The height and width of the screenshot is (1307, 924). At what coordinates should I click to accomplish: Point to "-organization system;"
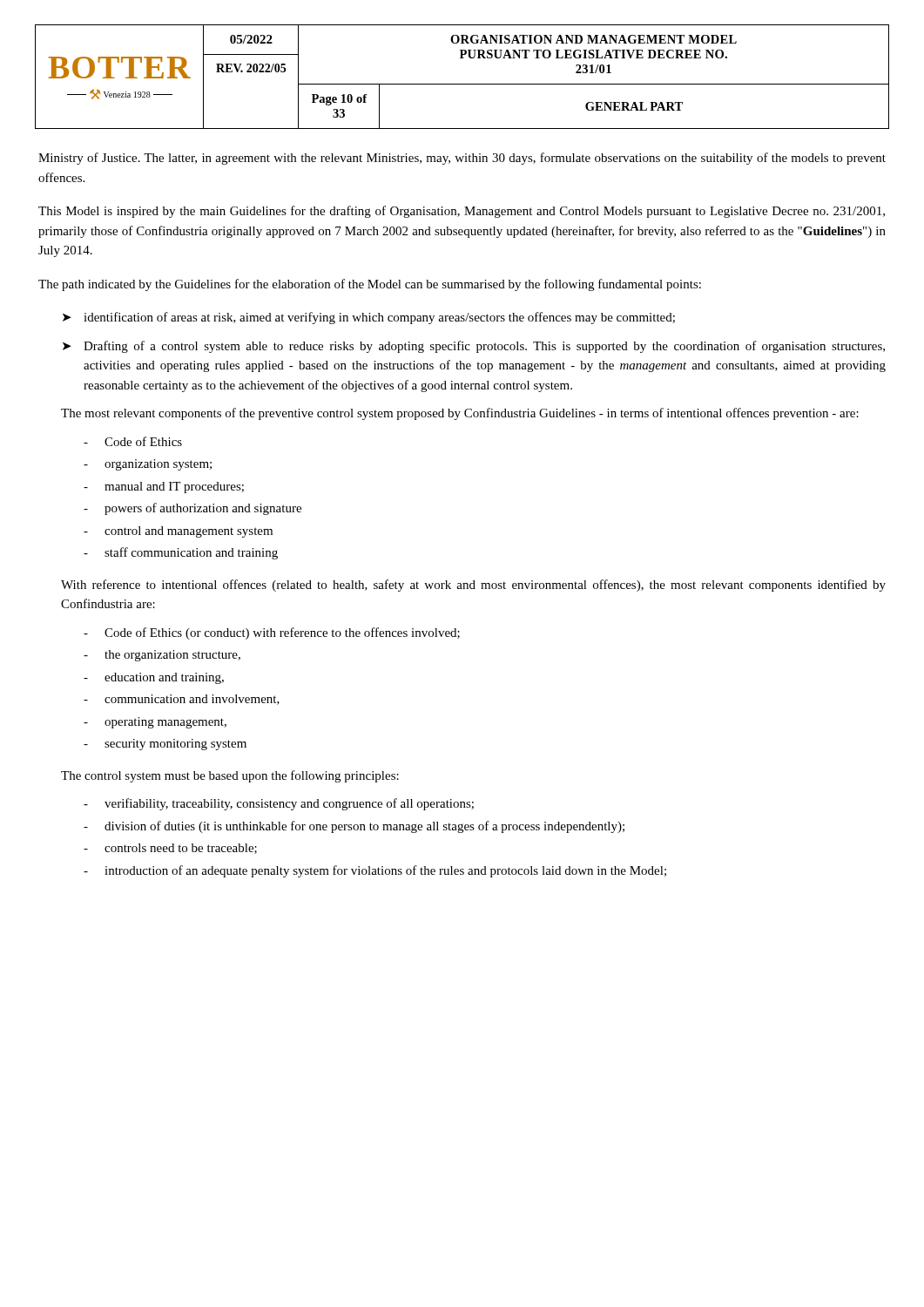point(148,465)
